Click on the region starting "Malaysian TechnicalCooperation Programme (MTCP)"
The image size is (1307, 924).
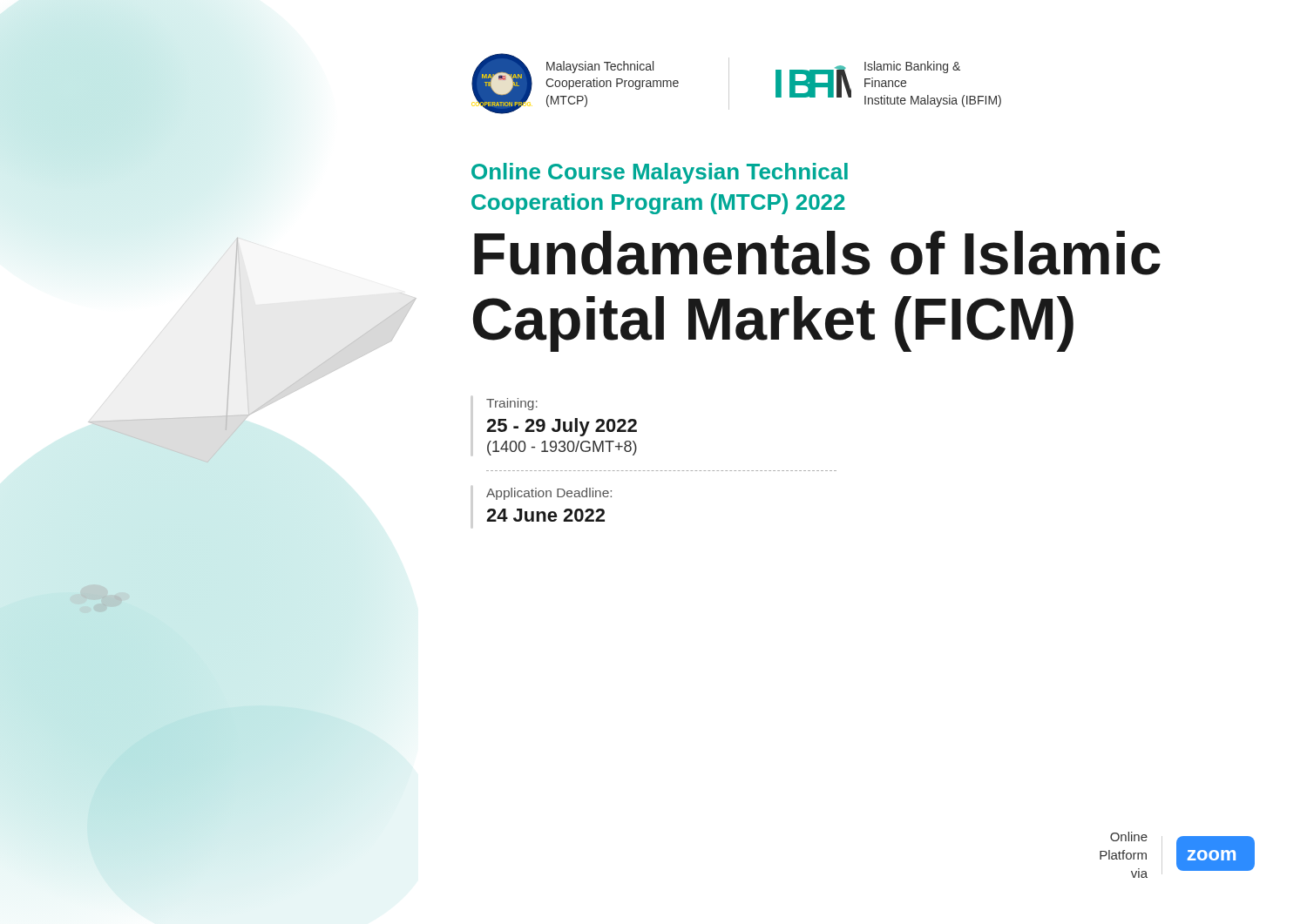tap(612, 83)
